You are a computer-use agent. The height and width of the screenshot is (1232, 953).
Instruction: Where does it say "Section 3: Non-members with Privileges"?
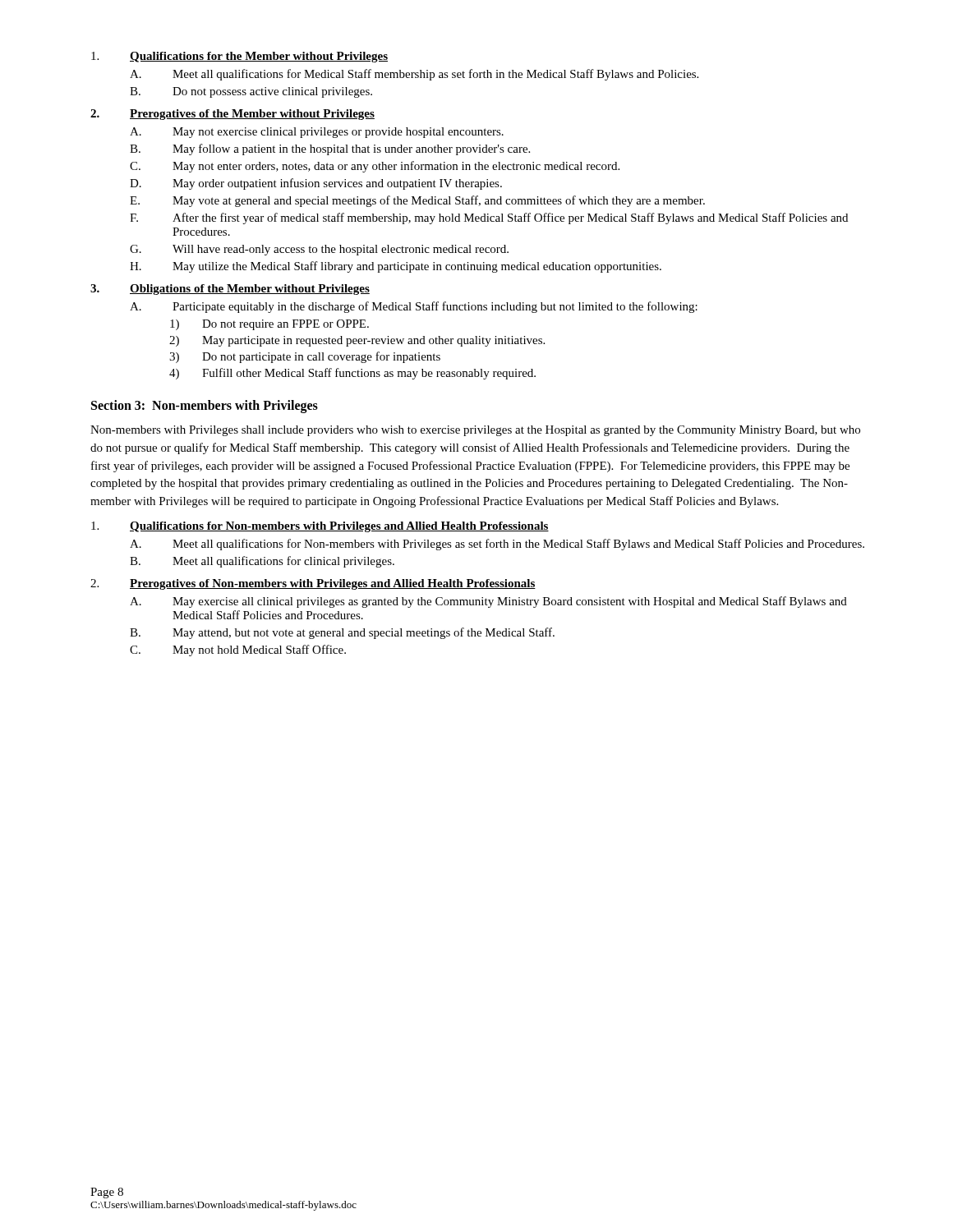point(204,405)
